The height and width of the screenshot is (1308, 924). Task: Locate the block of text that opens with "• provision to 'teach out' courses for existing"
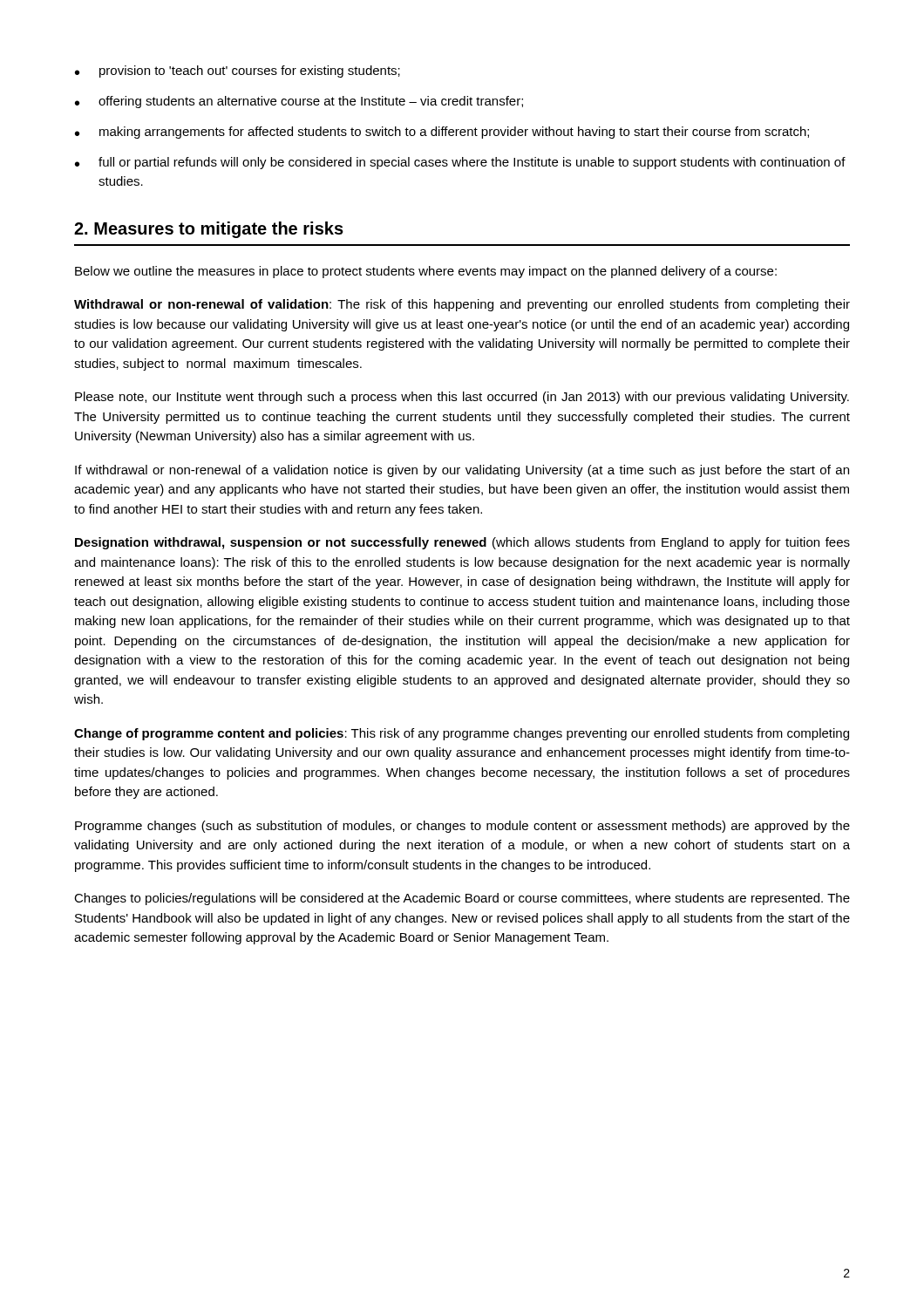[x=238, y=72]
